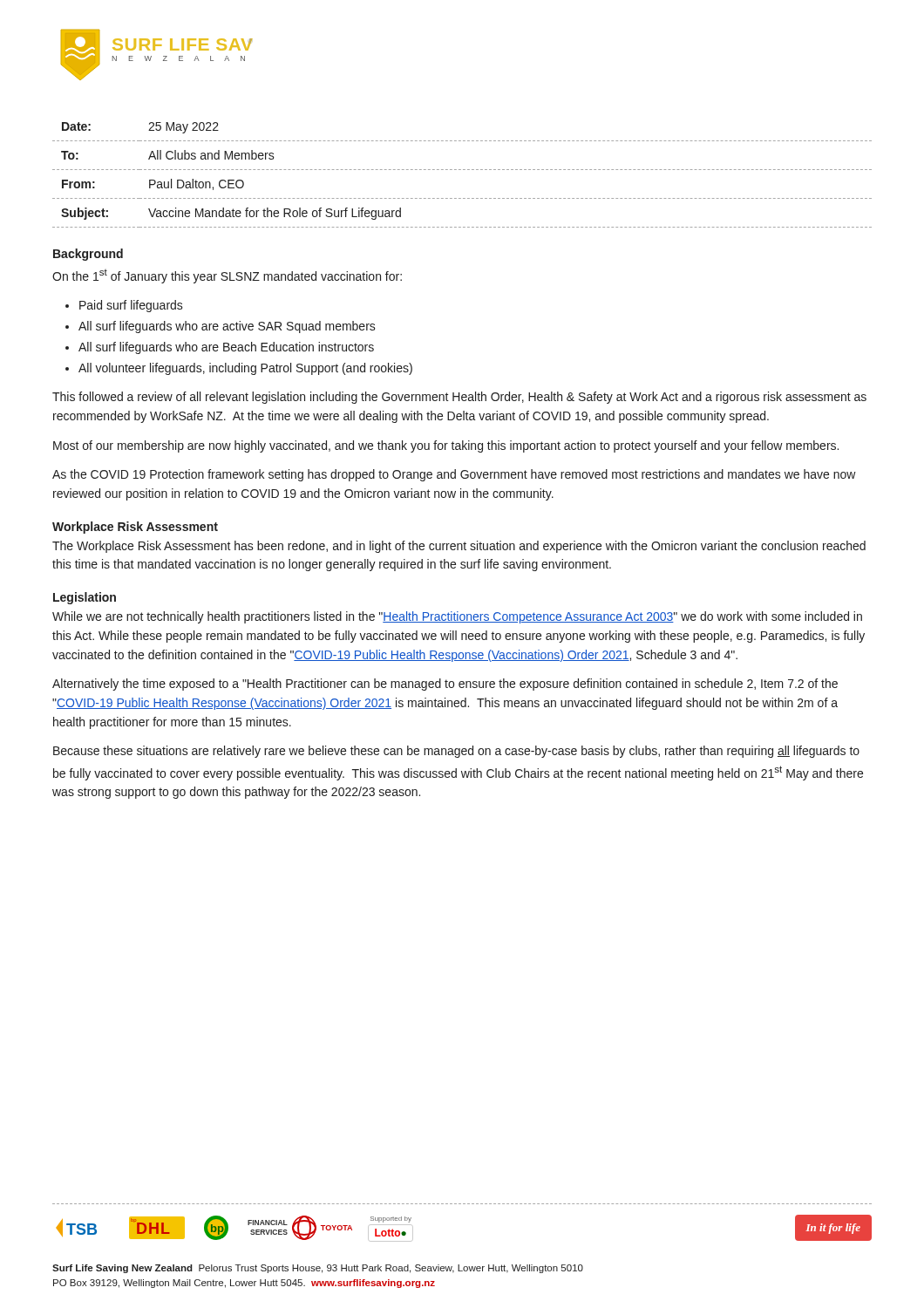
Task: Find the text block containing "Most of our"
Action: (x=446, y=445)
